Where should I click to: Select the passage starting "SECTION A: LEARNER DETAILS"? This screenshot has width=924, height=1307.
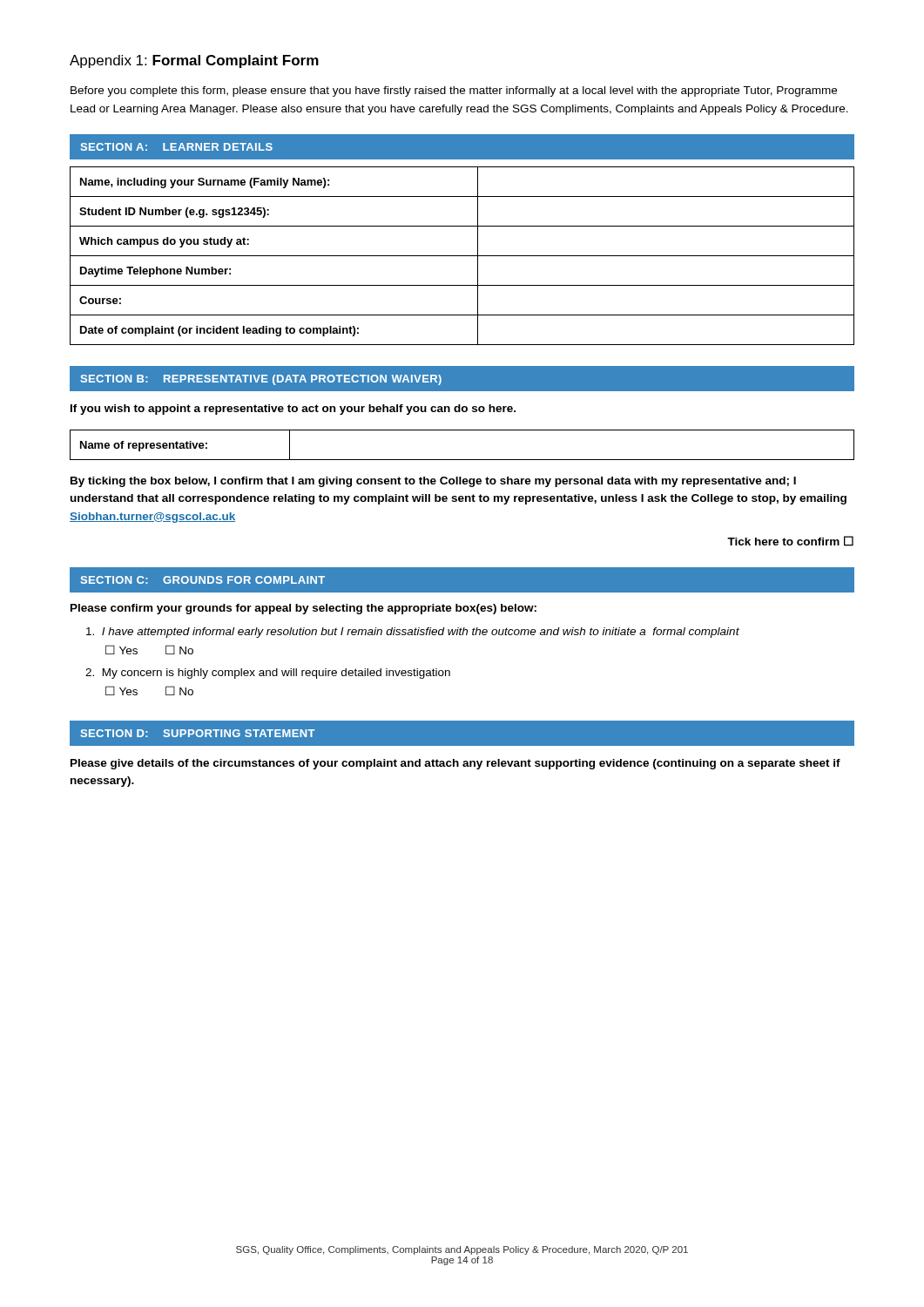click(177, 147)
